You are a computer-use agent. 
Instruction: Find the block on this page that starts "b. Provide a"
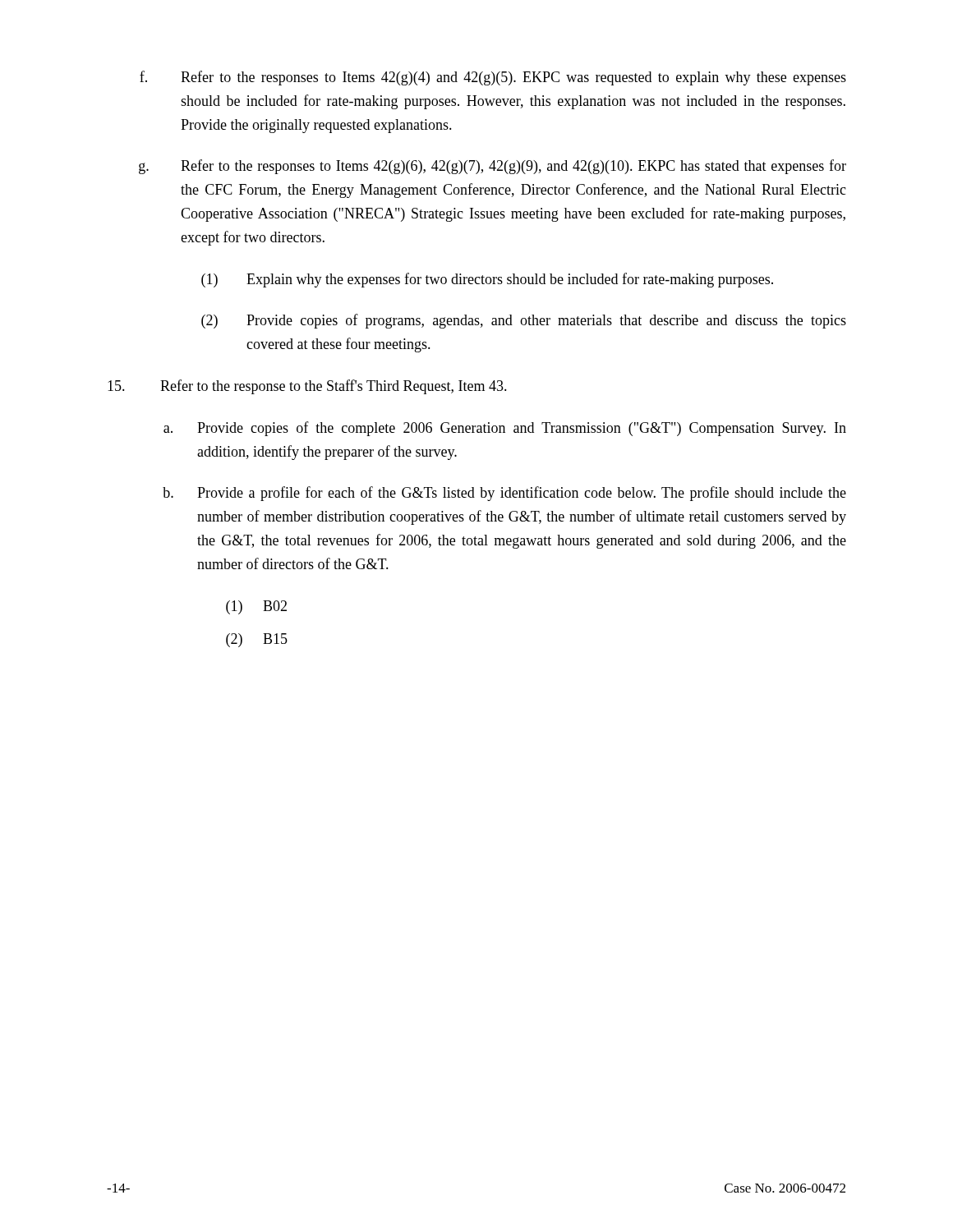click(493, 529)
